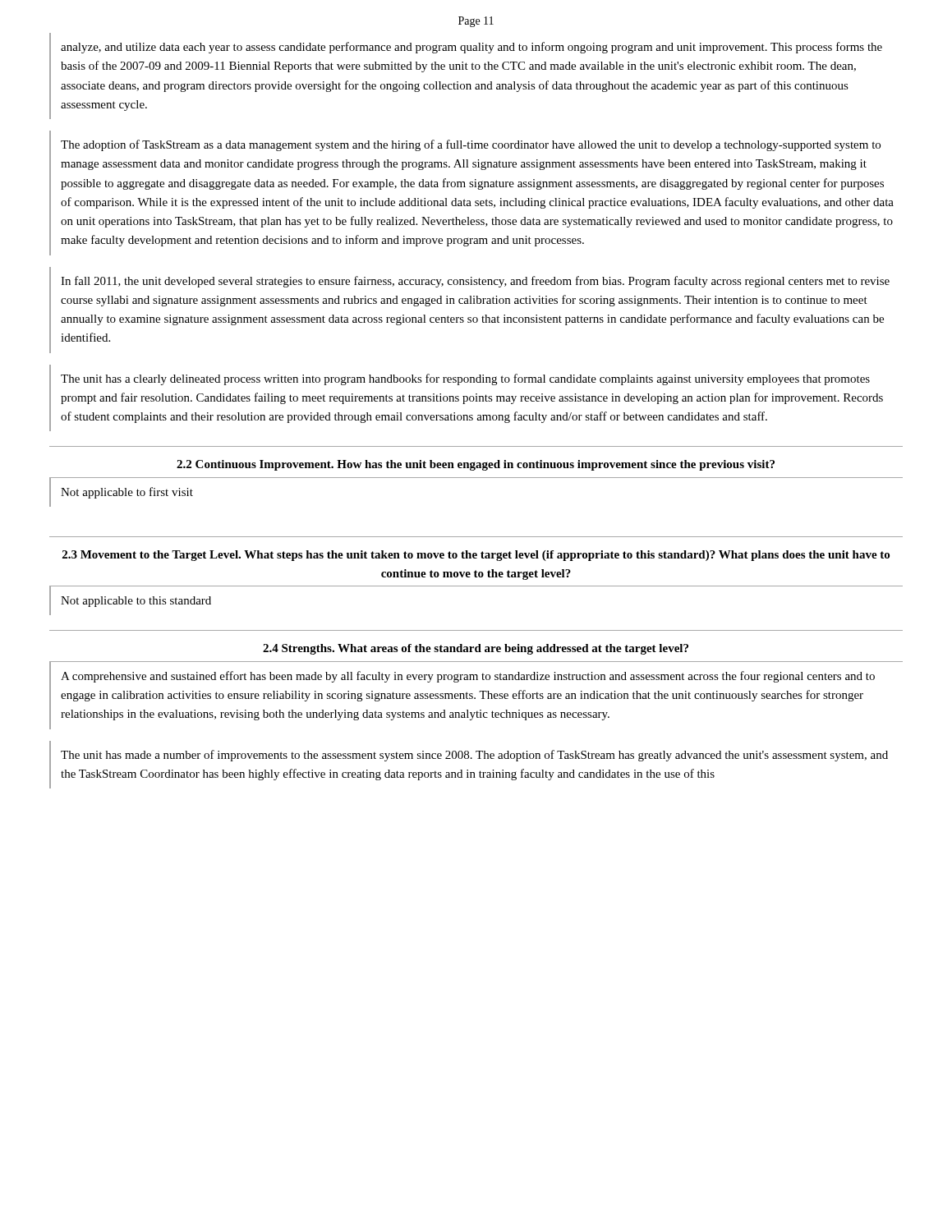Find the text block that says "The unit has made a number"
The width and height of the screenshot is (952, 1232).
474,764
